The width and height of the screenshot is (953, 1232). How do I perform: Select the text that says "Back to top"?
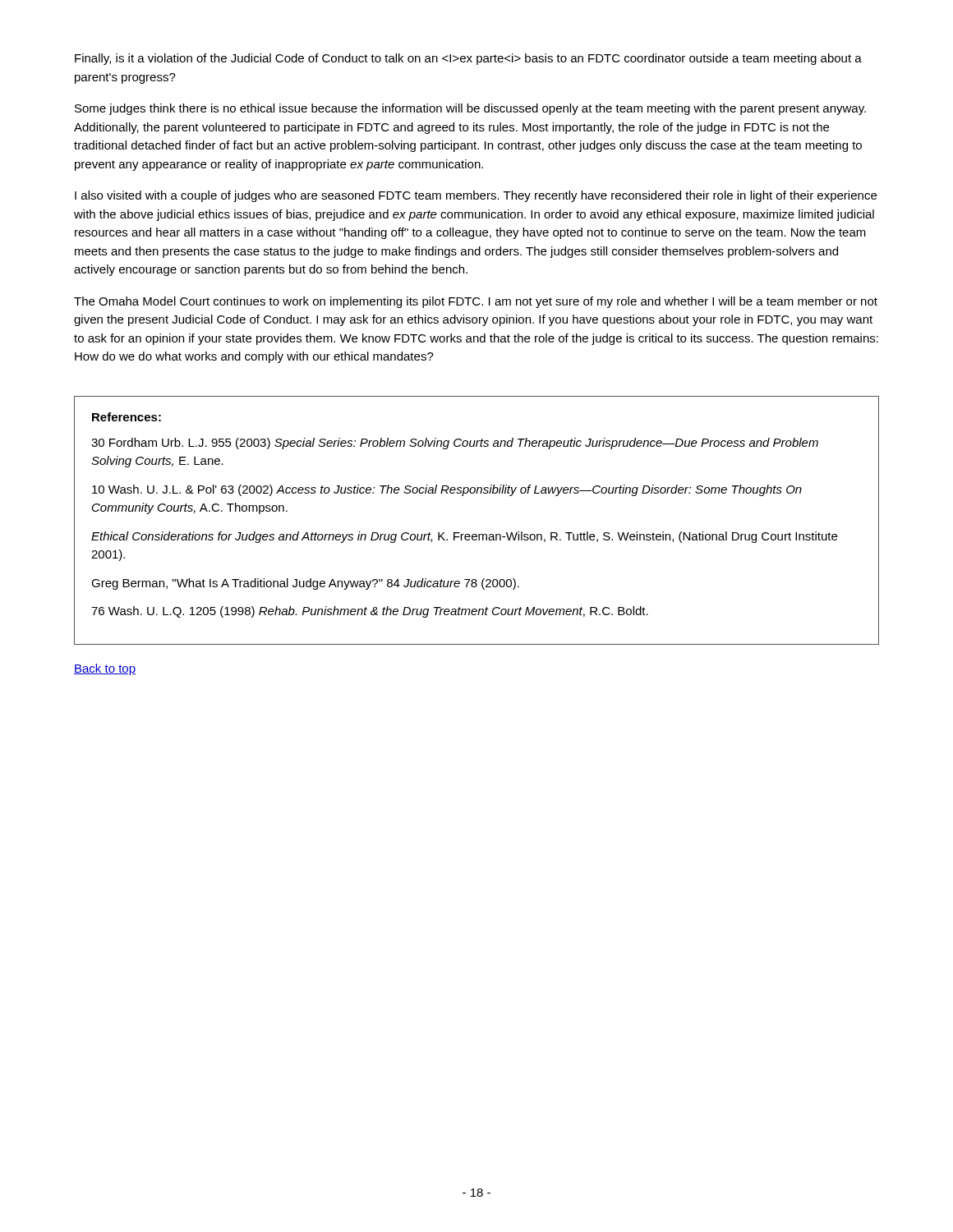(x=105, y=668)
